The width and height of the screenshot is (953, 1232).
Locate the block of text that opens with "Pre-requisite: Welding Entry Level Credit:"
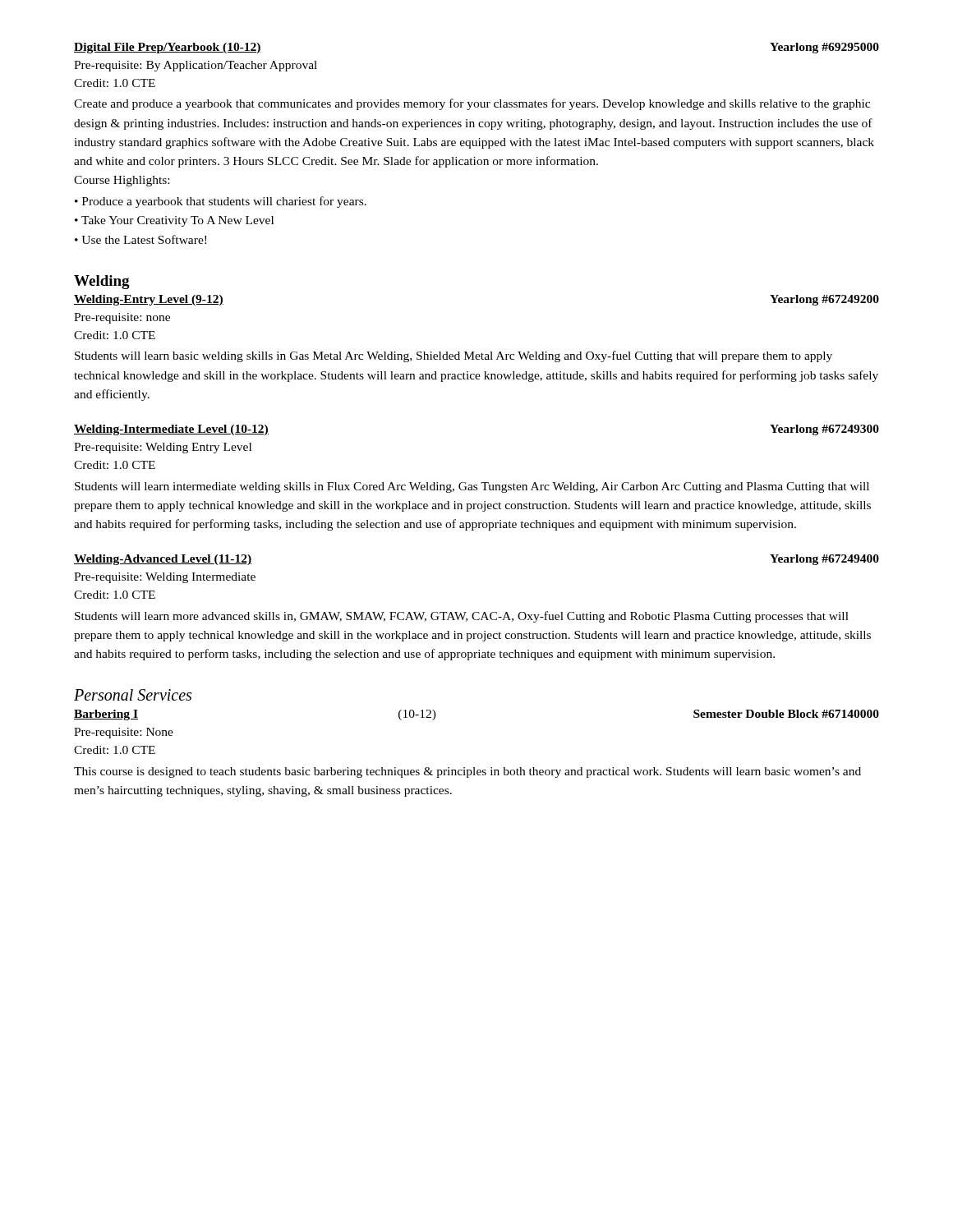[x=163, y=448]
